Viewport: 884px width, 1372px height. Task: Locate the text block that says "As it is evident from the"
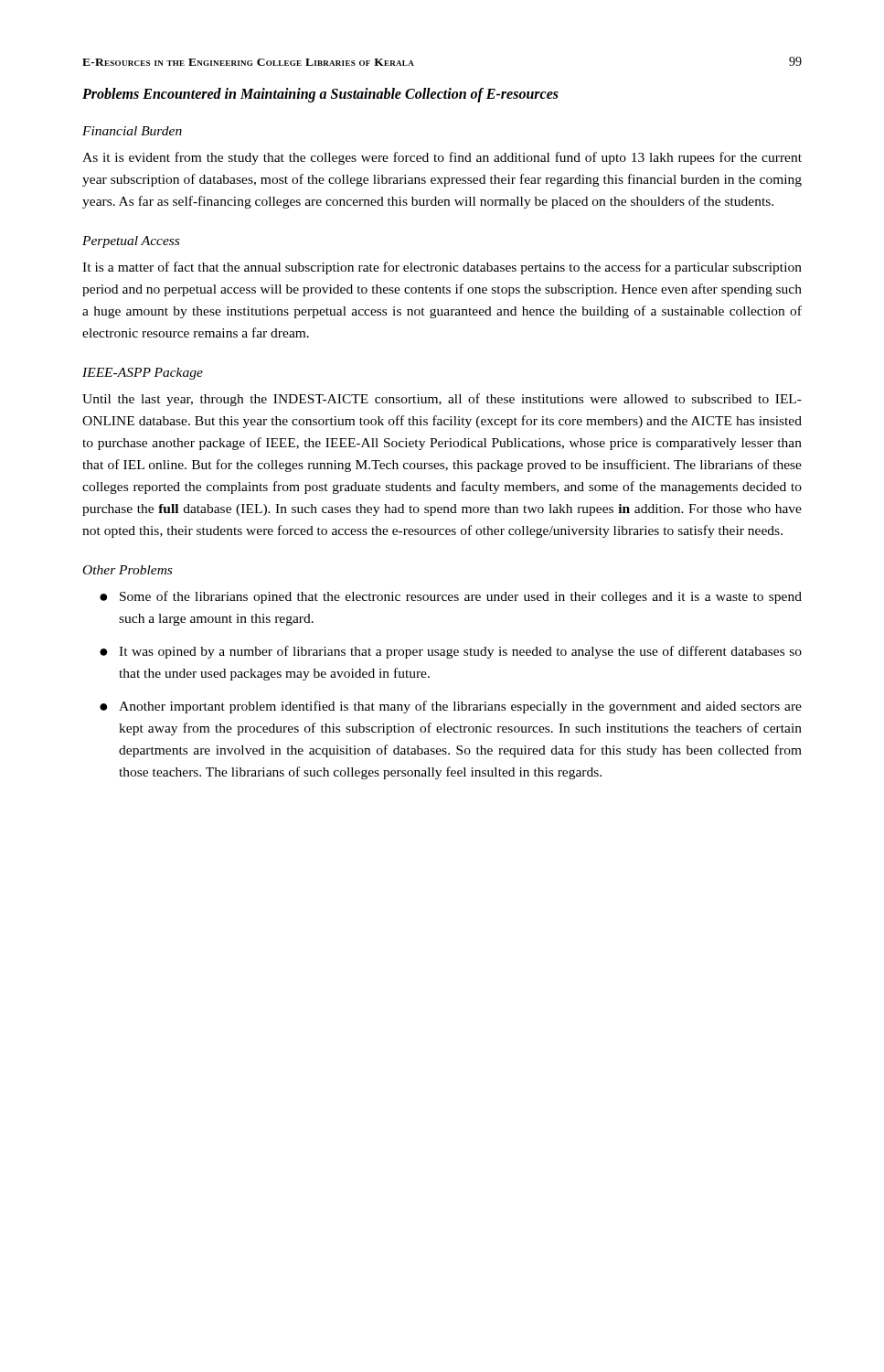442,179
